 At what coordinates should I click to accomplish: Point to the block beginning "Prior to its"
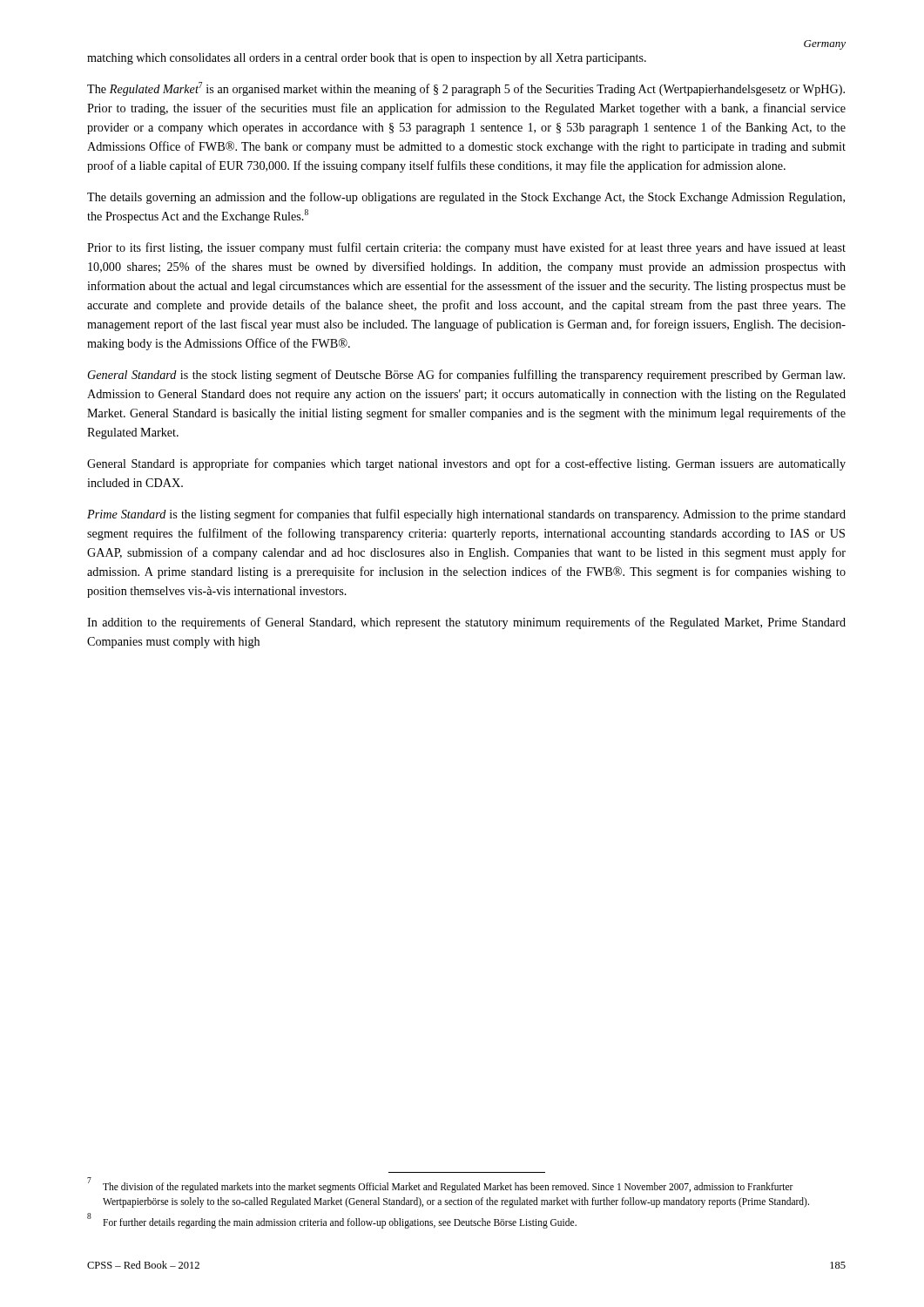[466, 295]
